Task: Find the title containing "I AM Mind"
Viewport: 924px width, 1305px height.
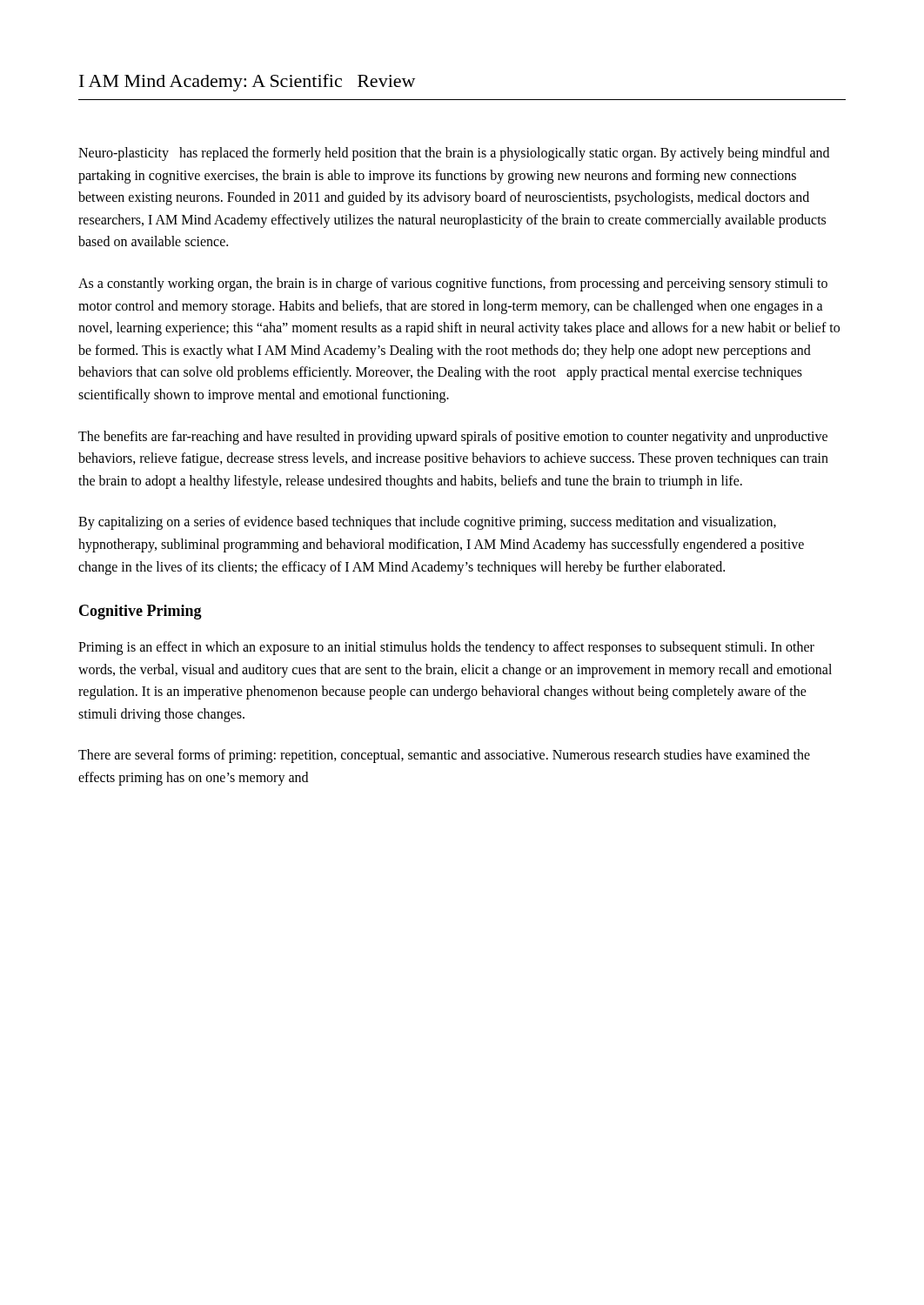Action: (x=247, y=80)
